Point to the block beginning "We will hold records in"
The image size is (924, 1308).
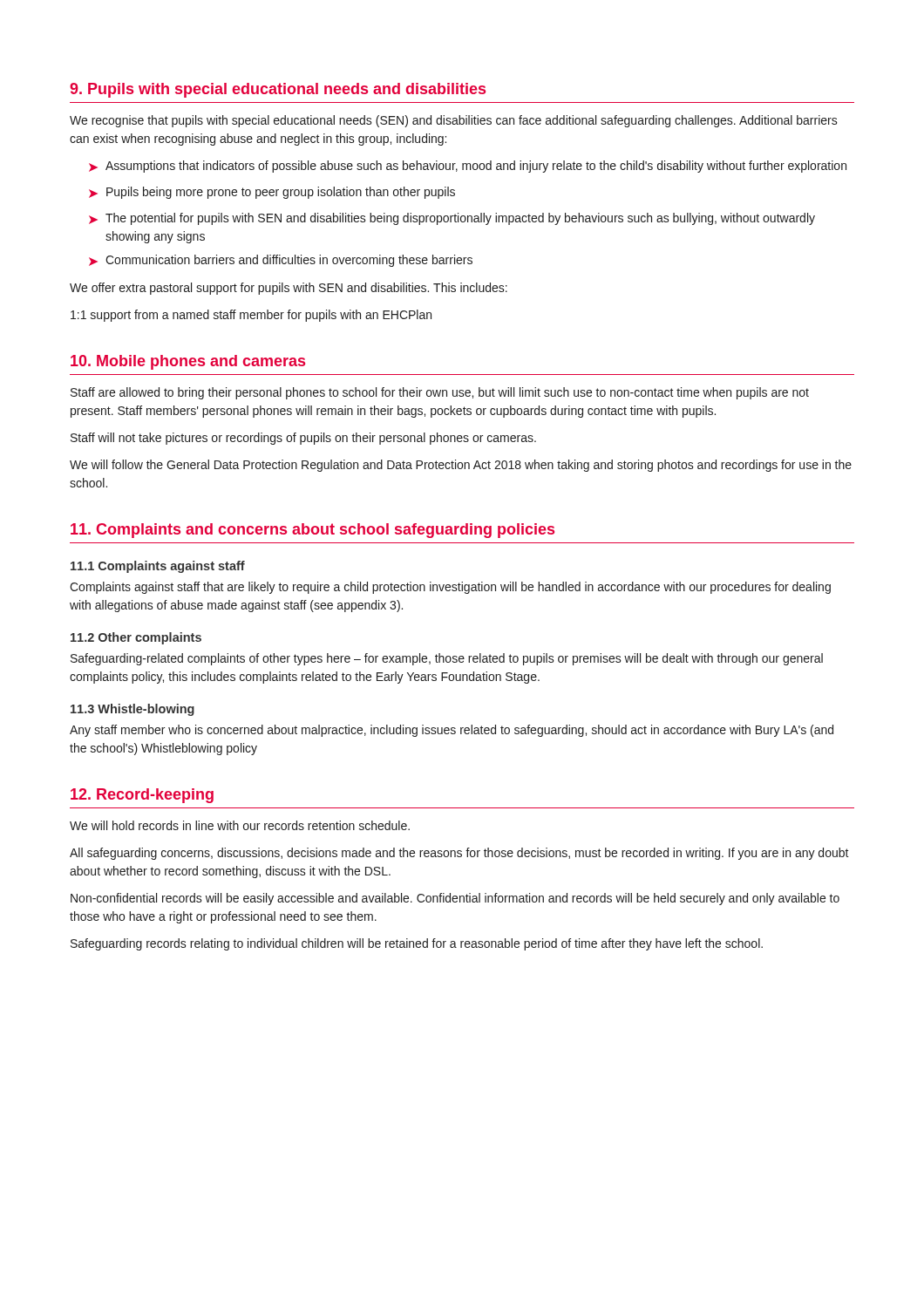point(240,826)
